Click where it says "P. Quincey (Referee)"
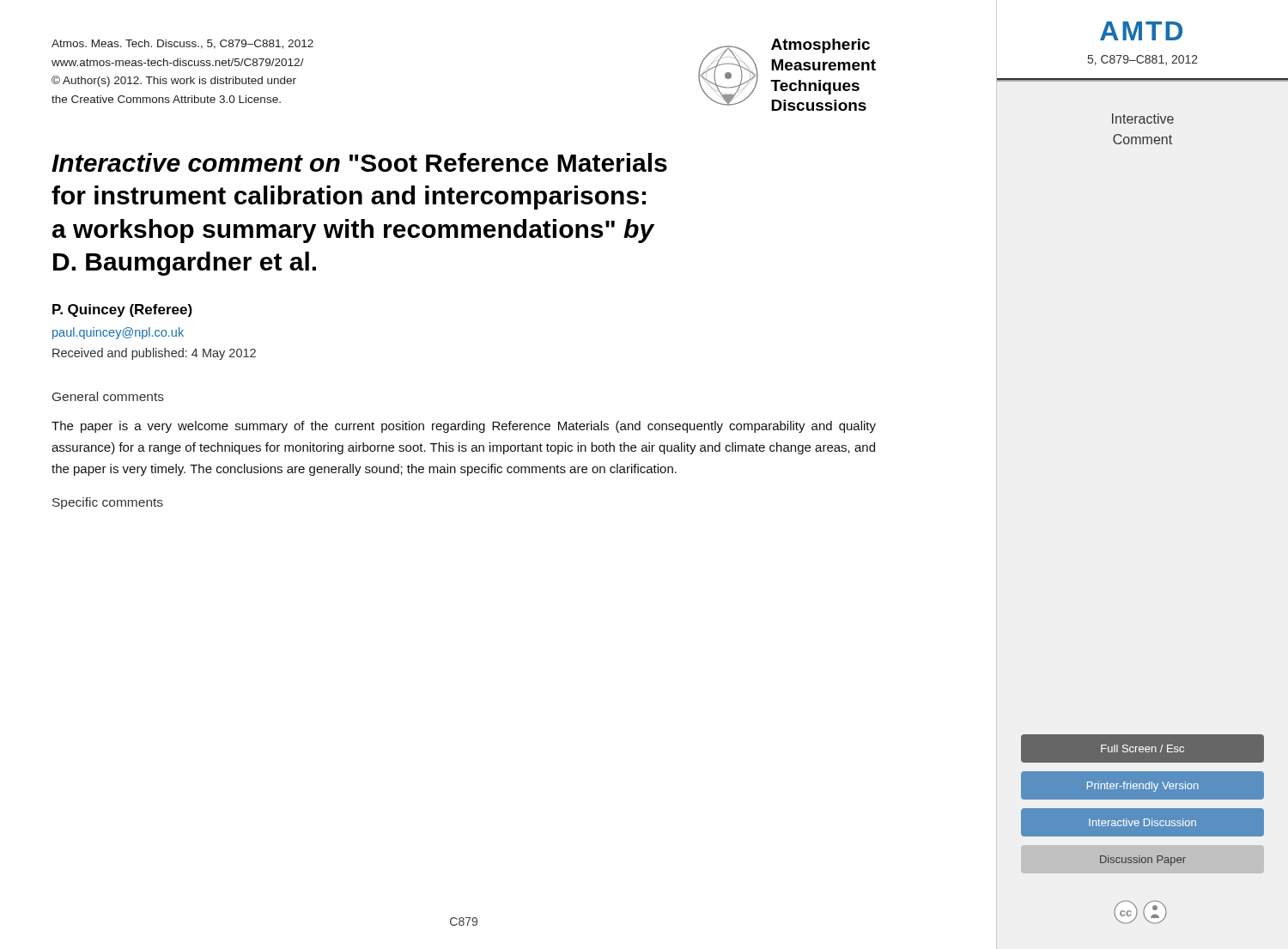 (122, 309)
